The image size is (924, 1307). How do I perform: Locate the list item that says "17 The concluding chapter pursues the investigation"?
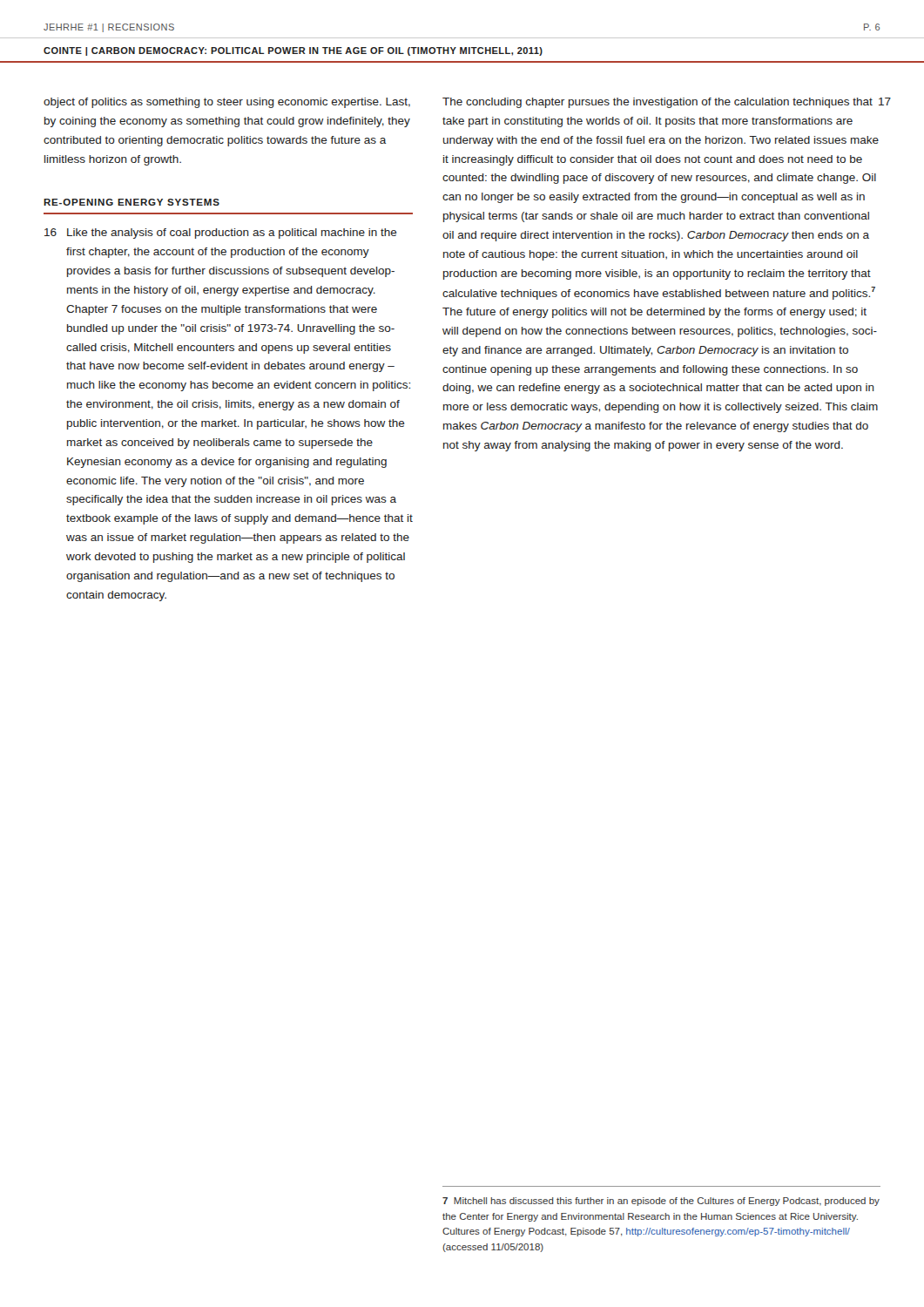coord(661,272)
